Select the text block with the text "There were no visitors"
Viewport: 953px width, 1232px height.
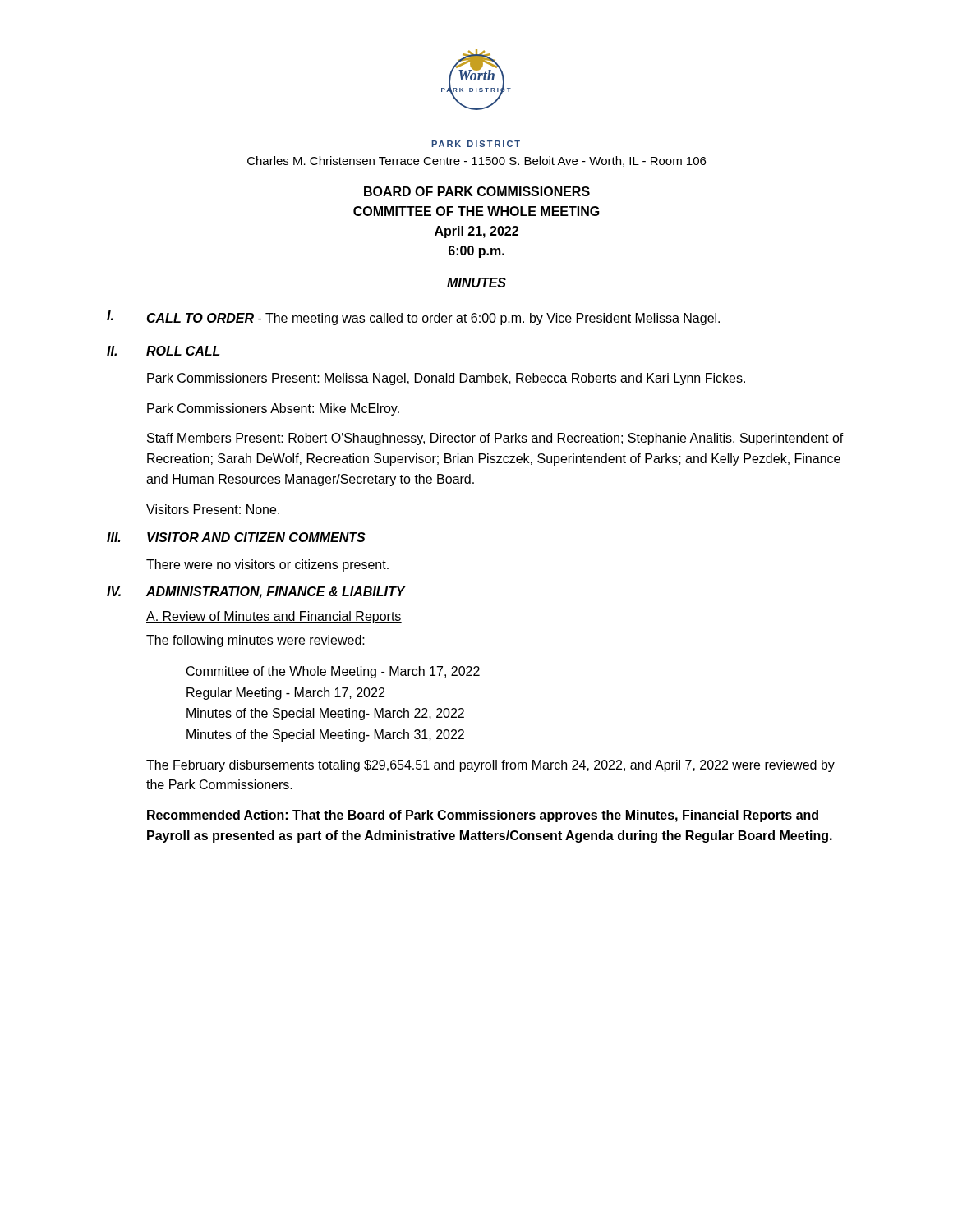pos(268,564)
